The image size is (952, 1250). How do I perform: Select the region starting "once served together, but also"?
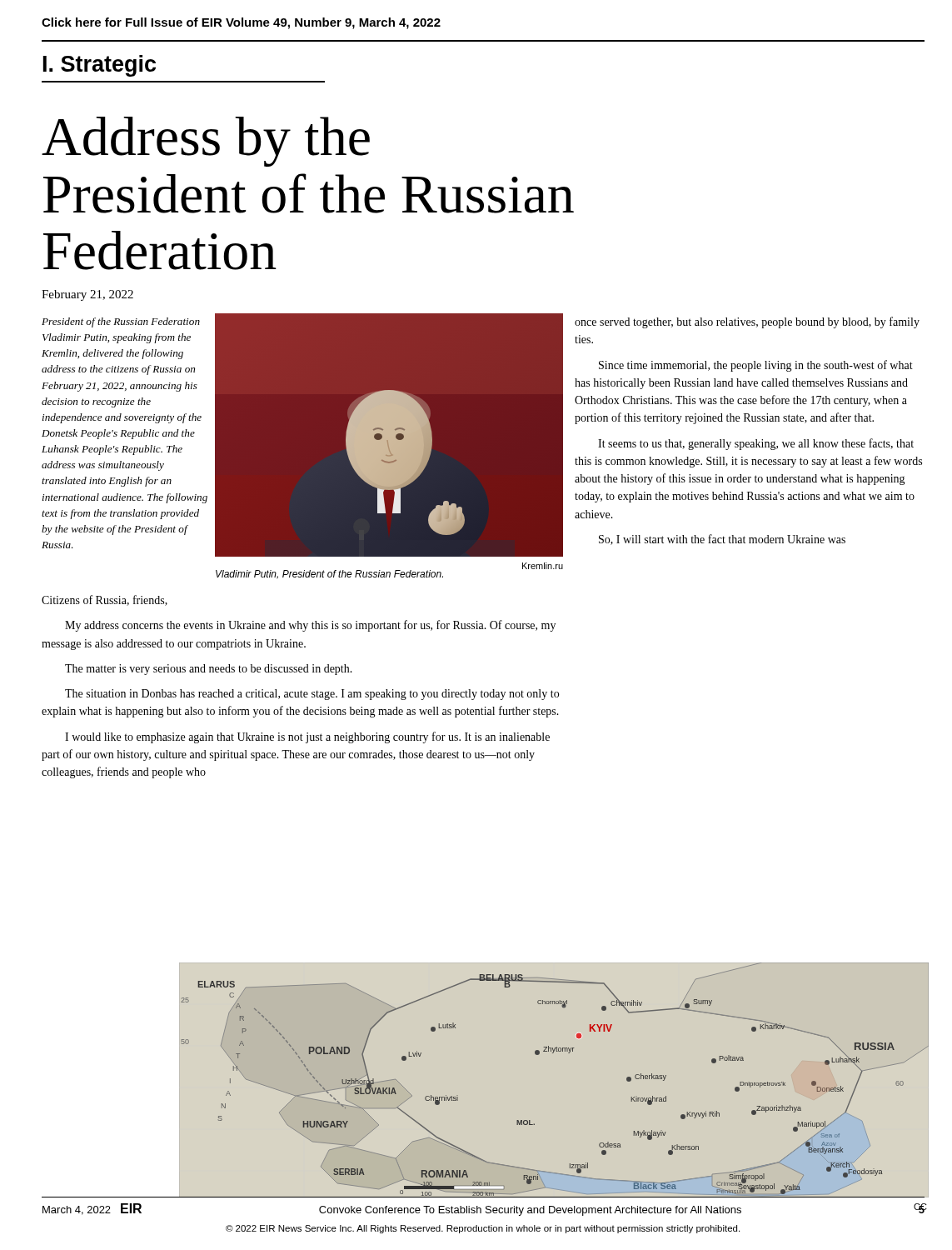tap(750, 431)
